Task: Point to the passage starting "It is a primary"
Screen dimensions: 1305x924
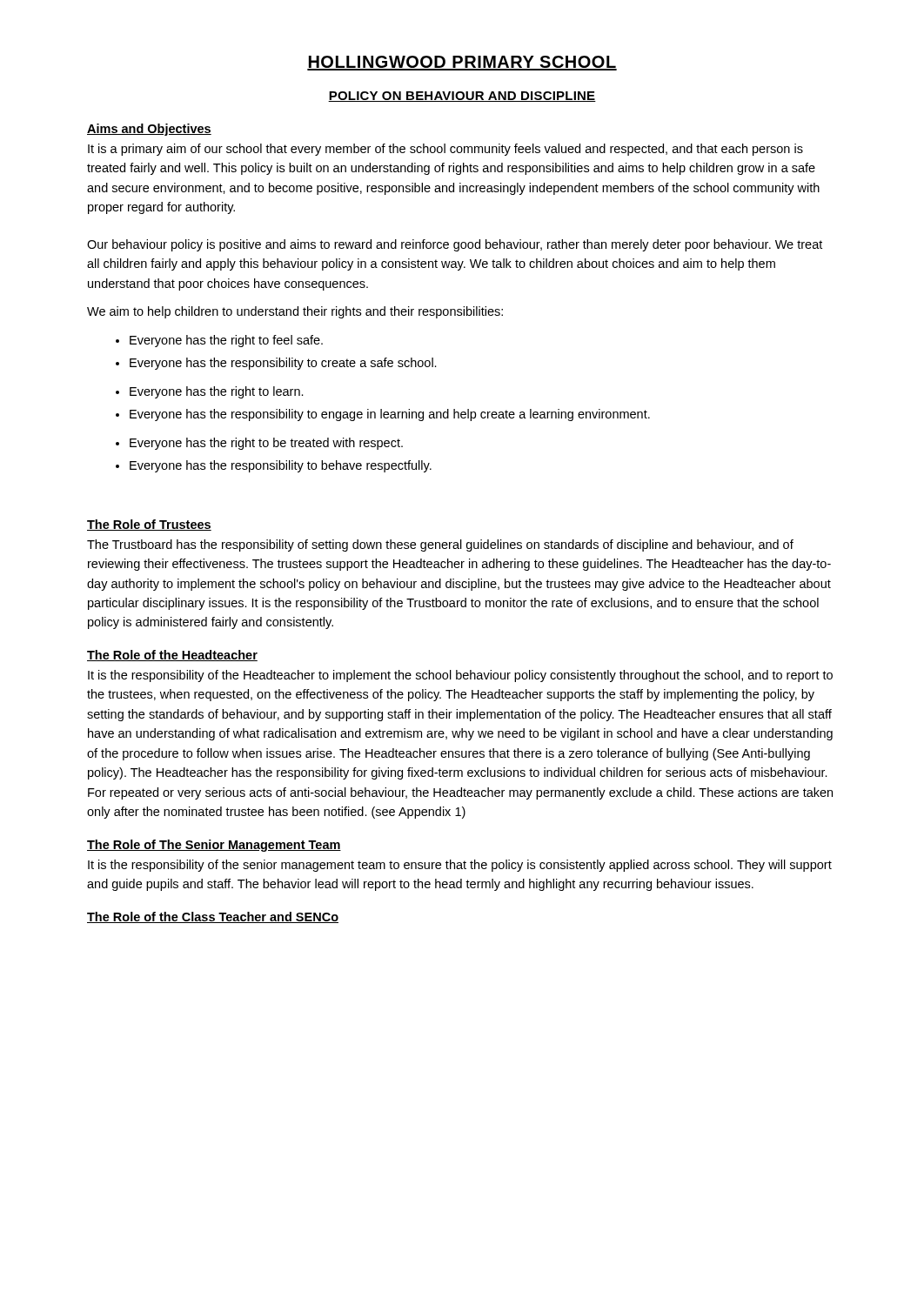Action: point(453,178)
